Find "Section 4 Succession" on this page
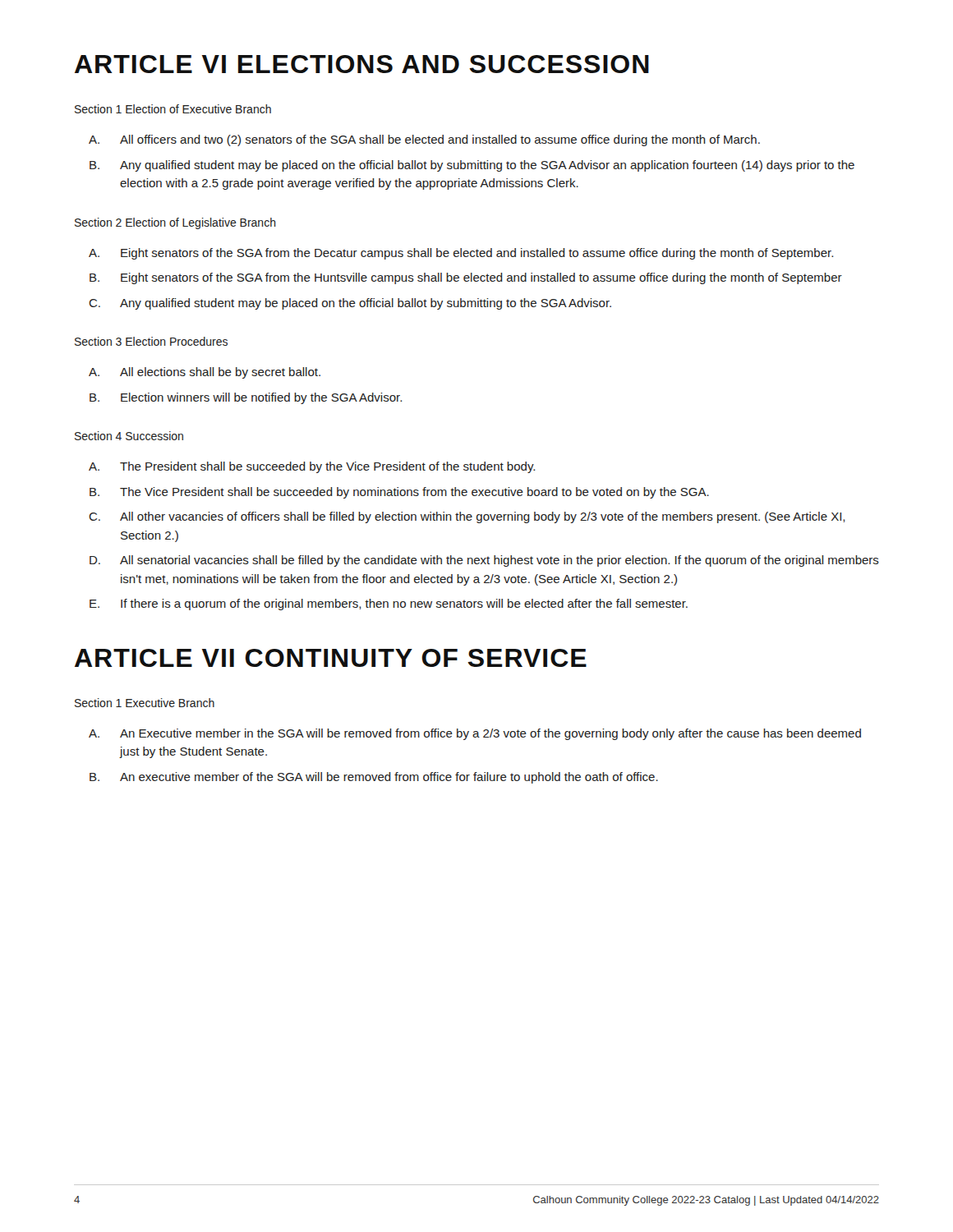Image resolution: width=953 pixels, height=1232 pixels. [129, 436]
